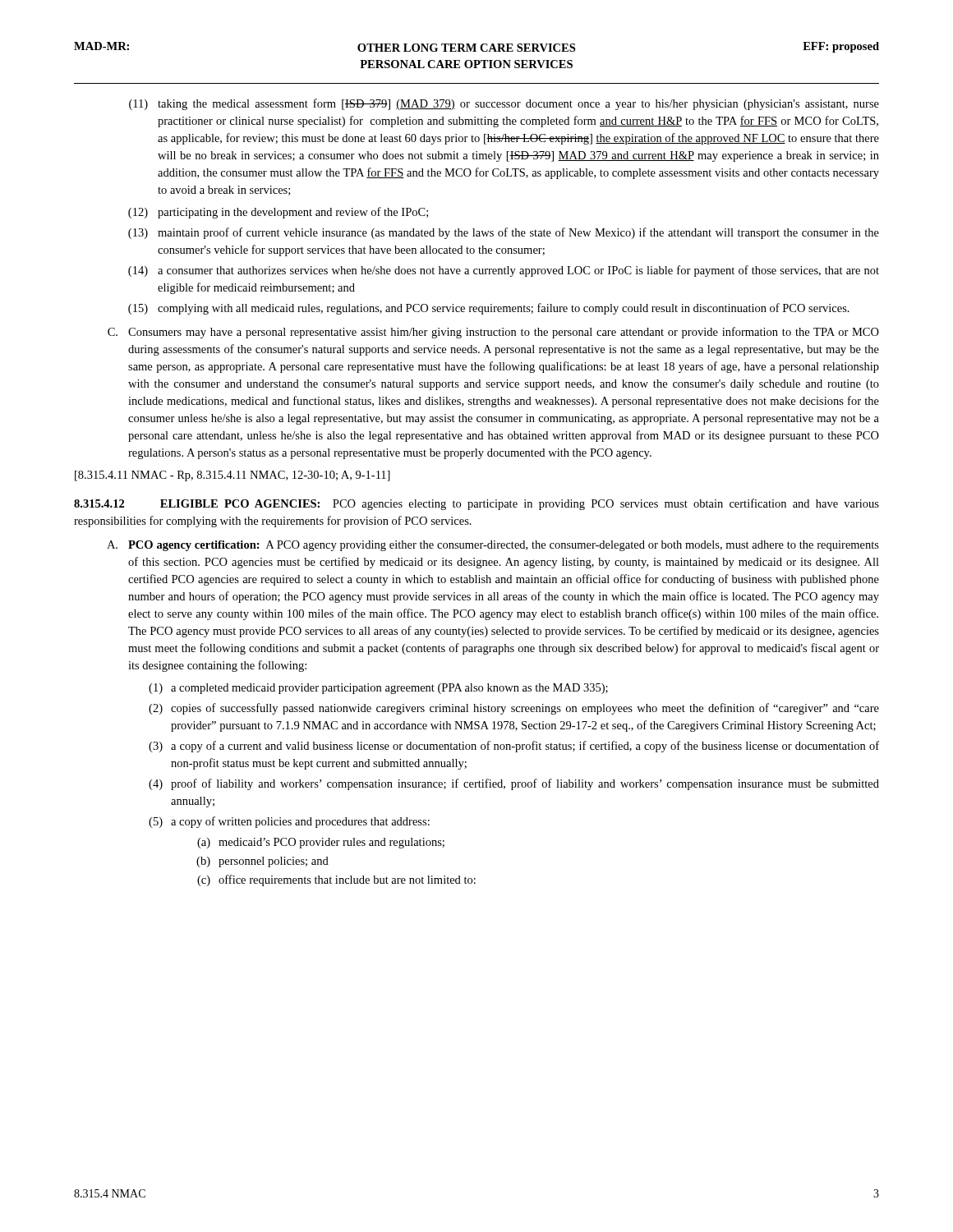Viewport: 953px width, 1232px height.
Task: Where is the passage that starts "(2) copies of successfully"?
Action: (x=499, y=717)
